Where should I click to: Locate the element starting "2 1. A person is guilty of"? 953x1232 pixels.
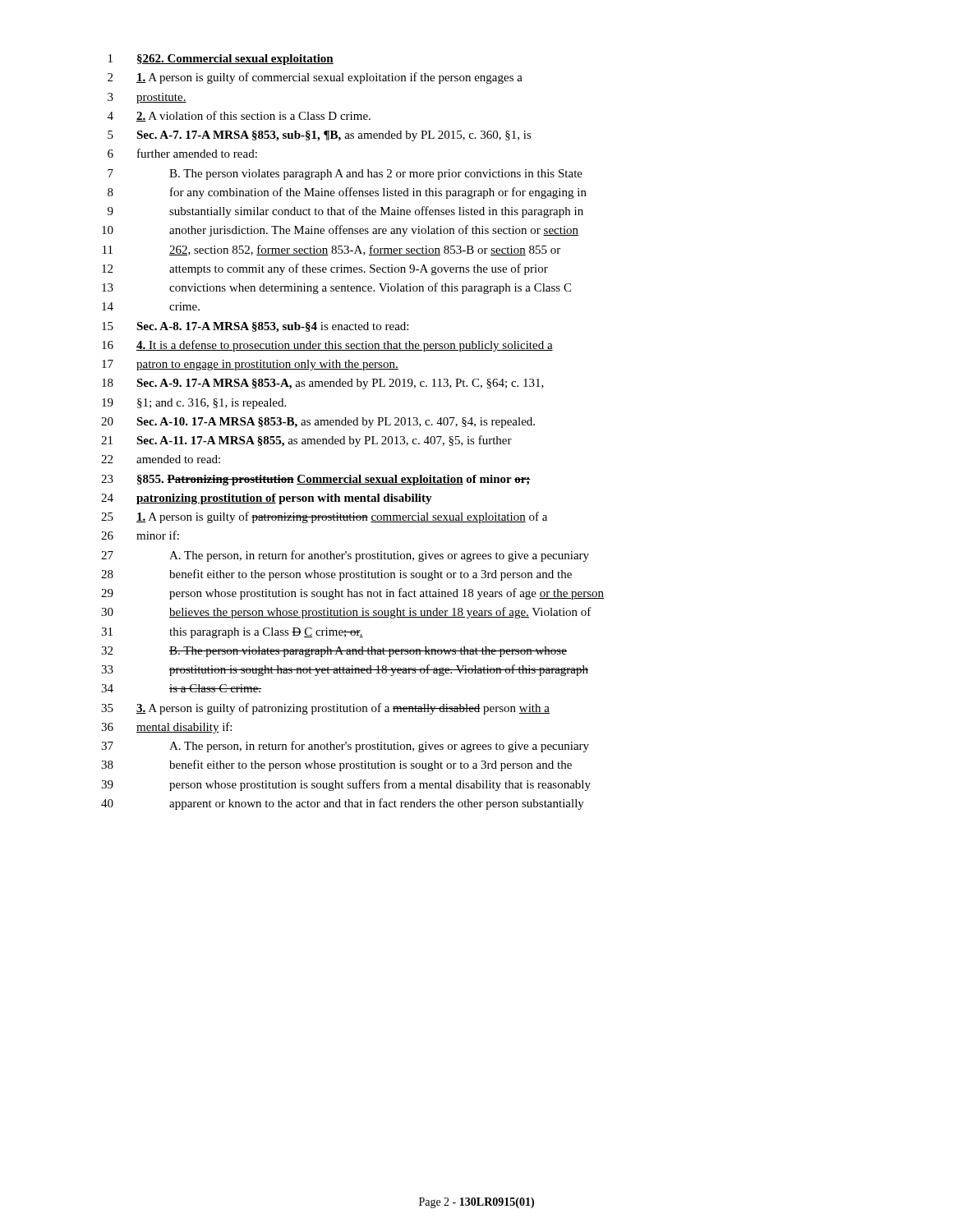(485, 87)
